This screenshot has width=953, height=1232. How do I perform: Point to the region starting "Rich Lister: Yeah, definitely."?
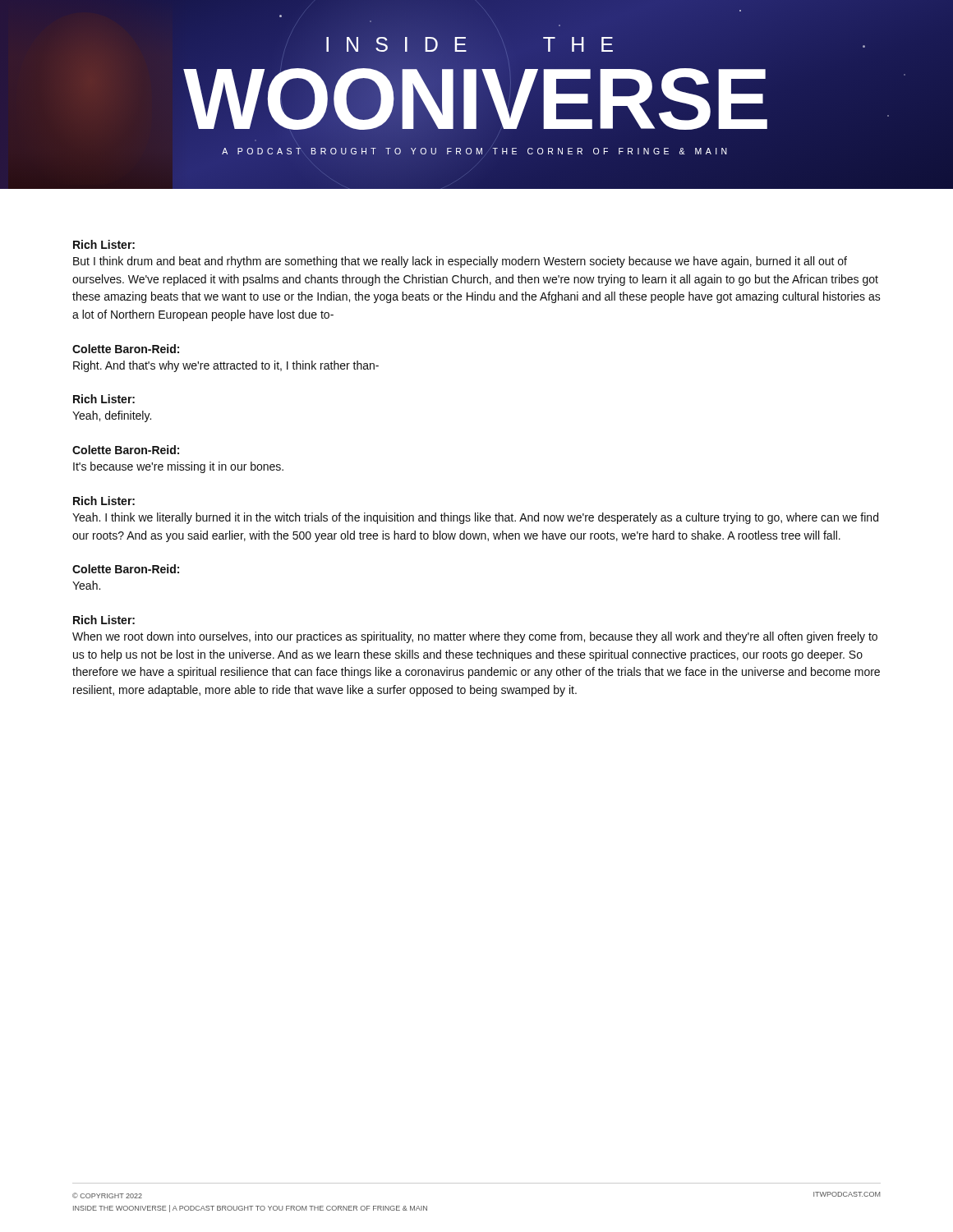[104, 399]
